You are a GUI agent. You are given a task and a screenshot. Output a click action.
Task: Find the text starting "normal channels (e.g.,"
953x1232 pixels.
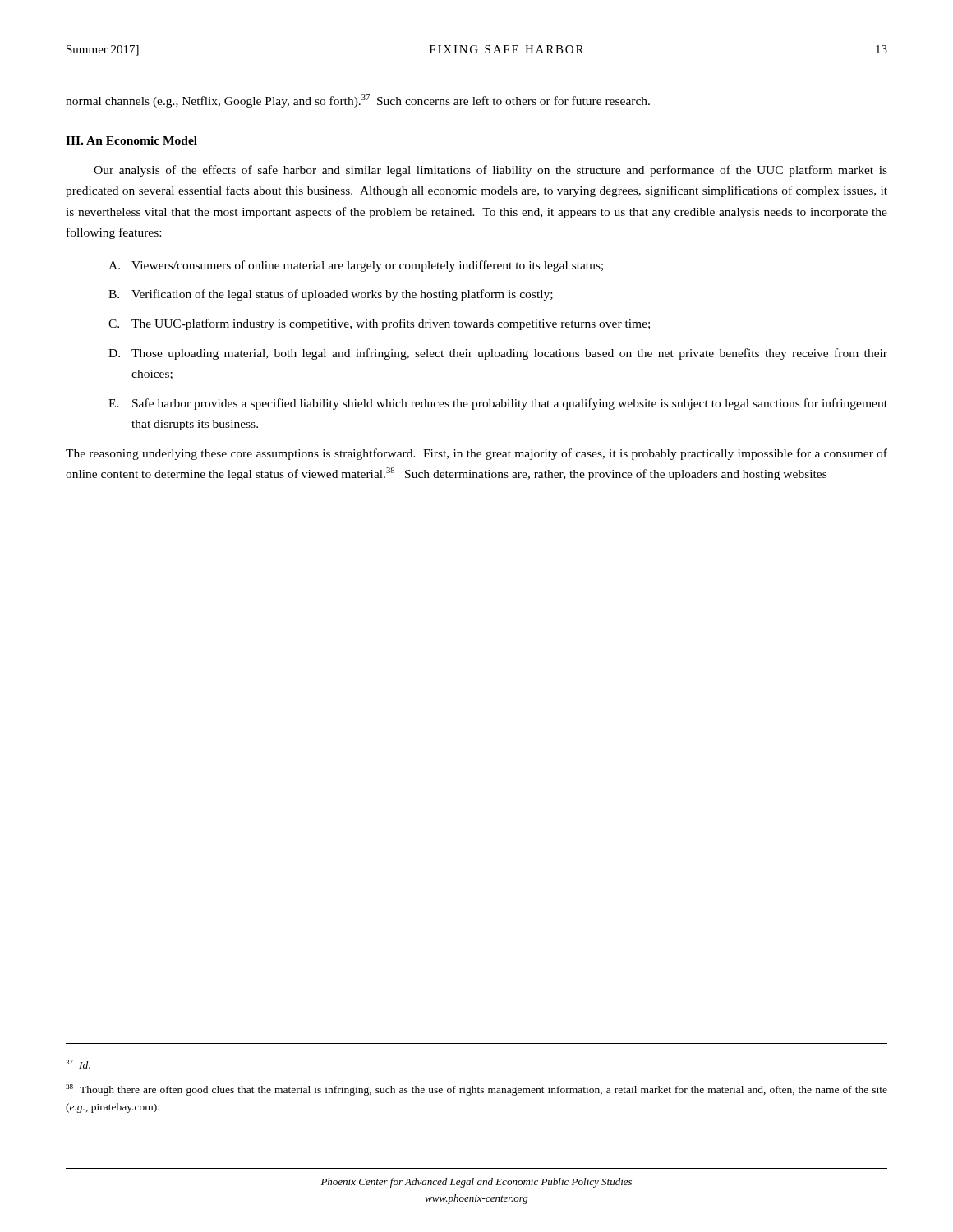click(358, 100)
